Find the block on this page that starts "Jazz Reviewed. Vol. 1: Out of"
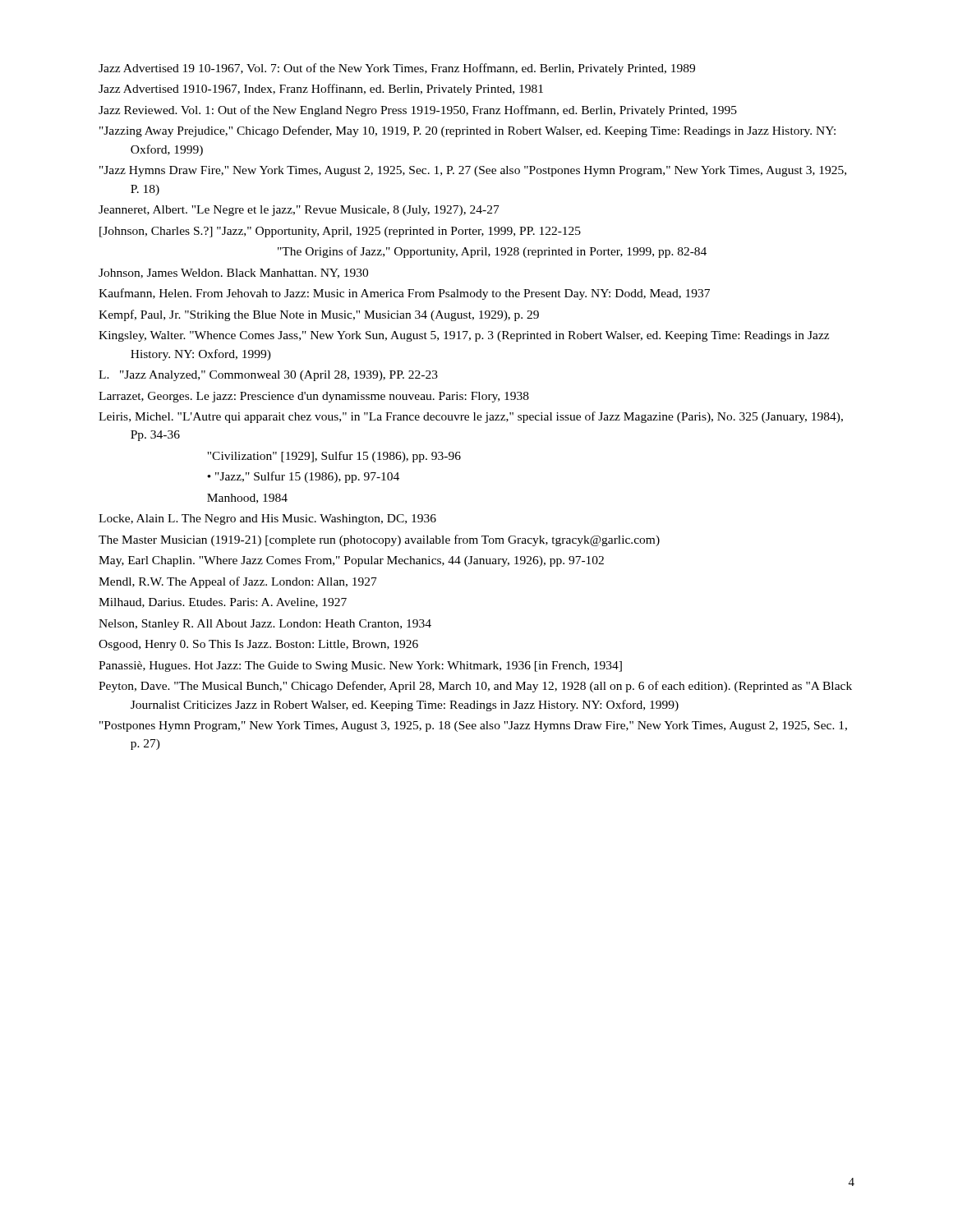This screenshot has width=953, height=1232. tap(476, 110)
